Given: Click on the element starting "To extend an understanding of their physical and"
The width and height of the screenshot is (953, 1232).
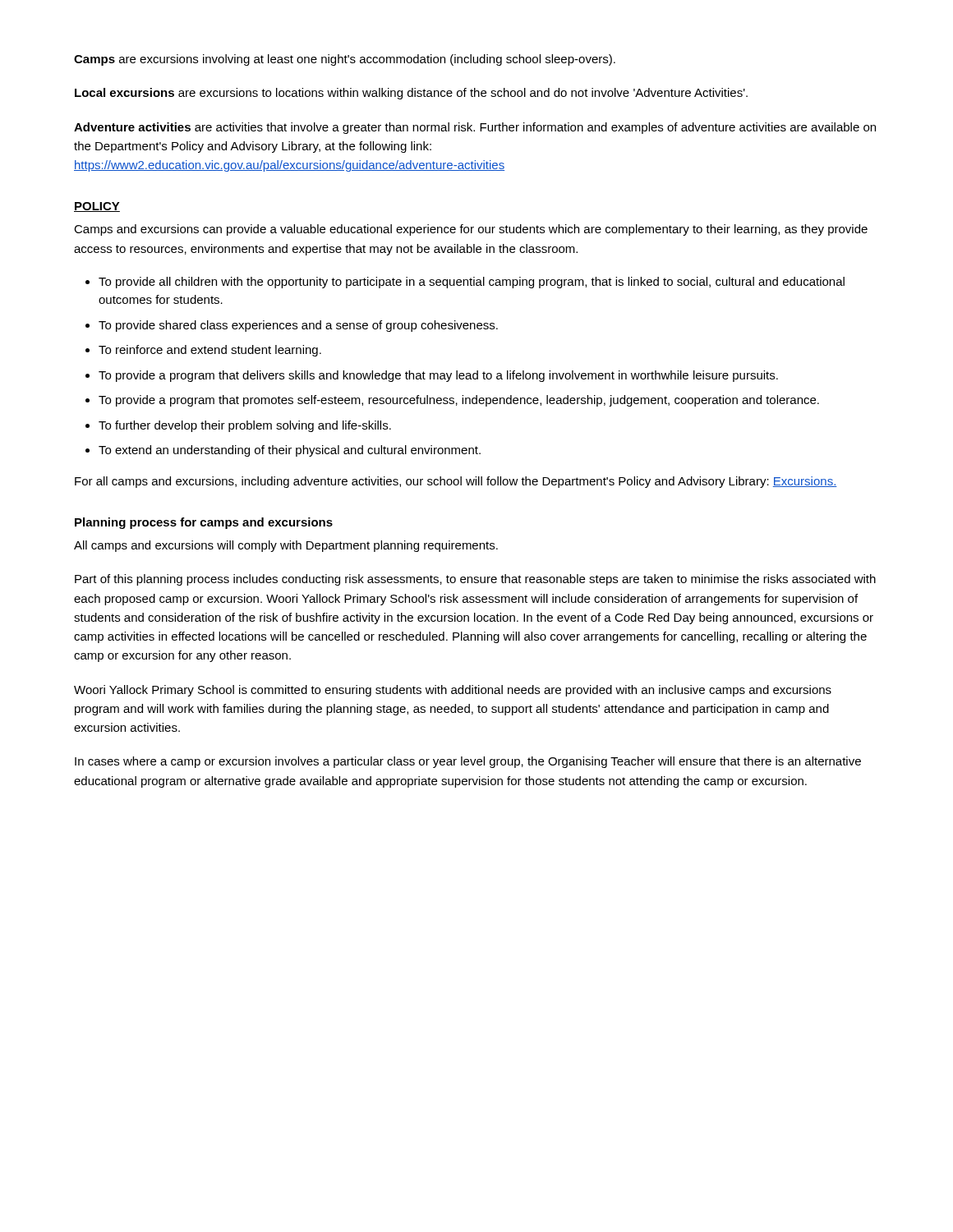Looking at the screenshot, I should coord(489,451).
